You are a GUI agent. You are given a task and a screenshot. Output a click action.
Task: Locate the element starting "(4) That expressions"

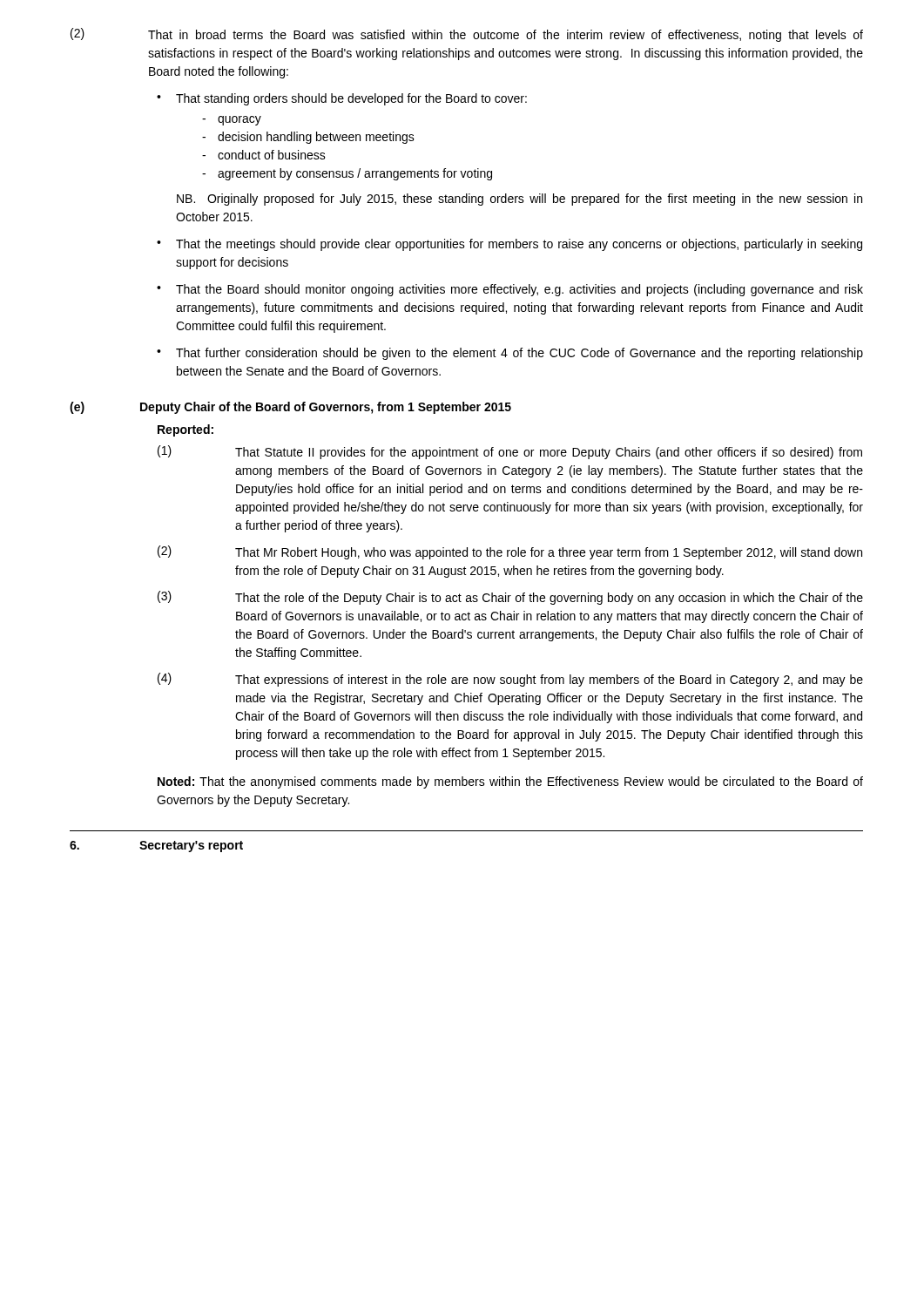coord(510,717)
